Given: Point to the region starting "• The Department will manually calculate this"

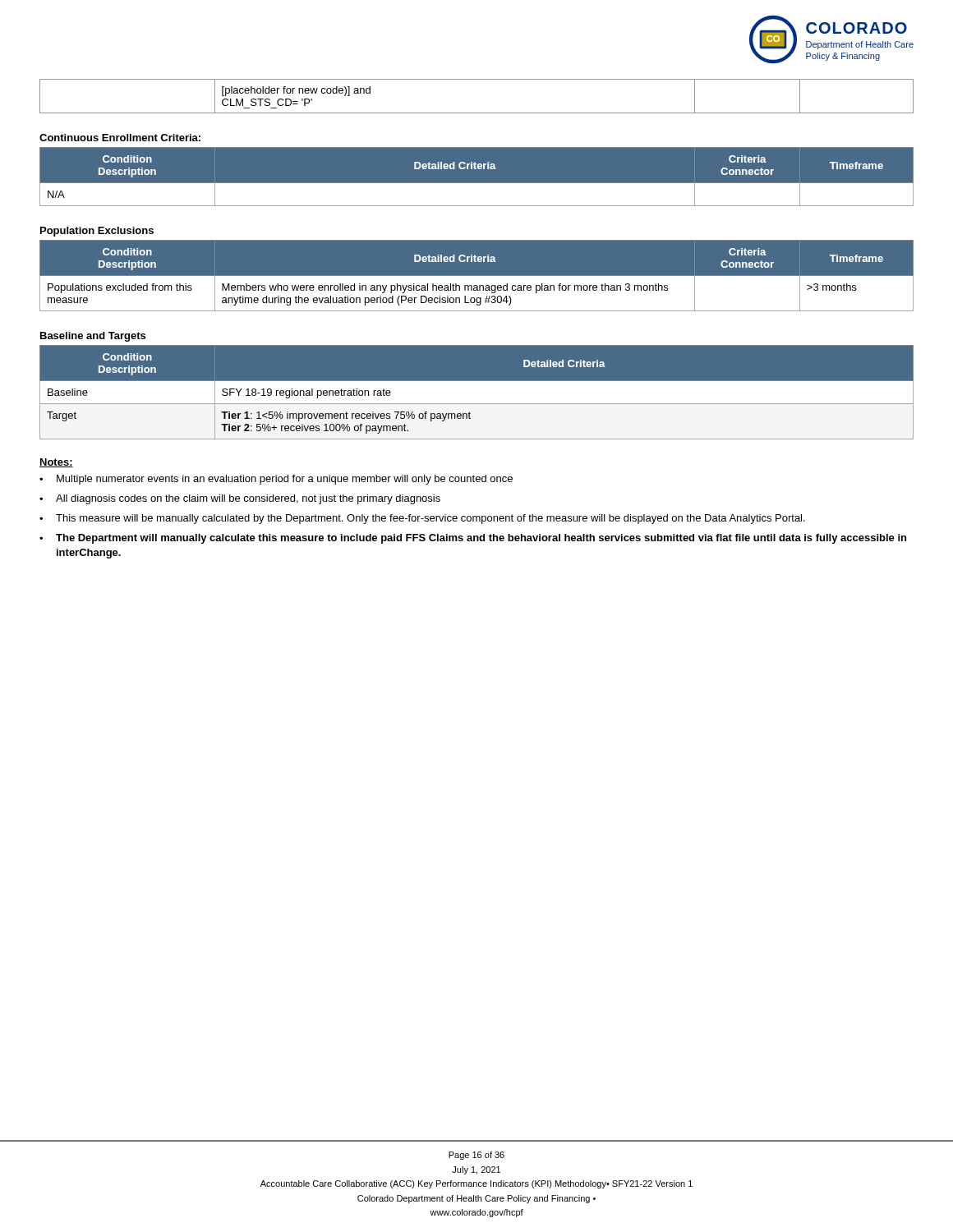Looking at the screenshot, I should 476,546.
